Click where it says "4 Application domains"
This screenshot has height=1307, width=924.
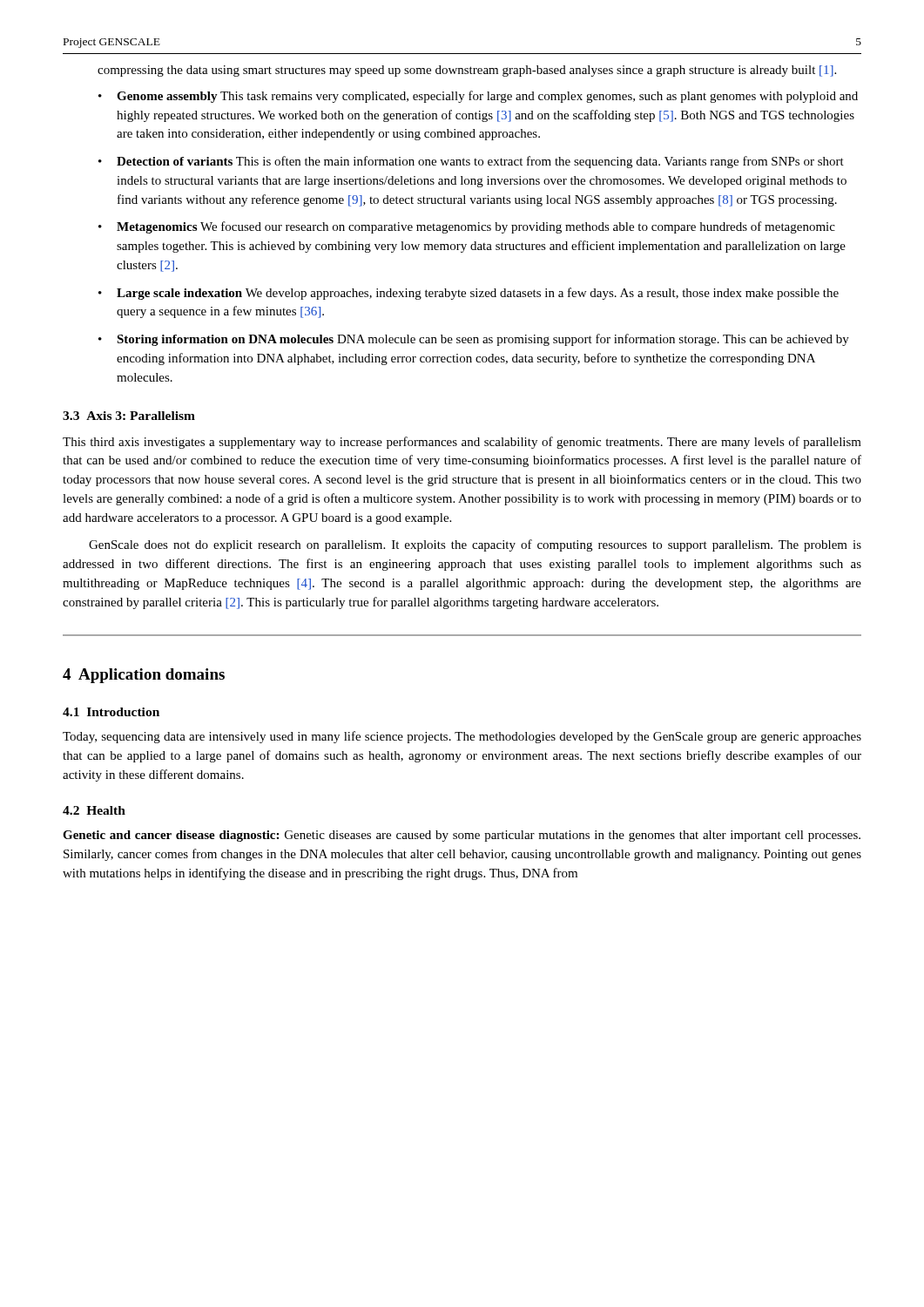point(144,674)
